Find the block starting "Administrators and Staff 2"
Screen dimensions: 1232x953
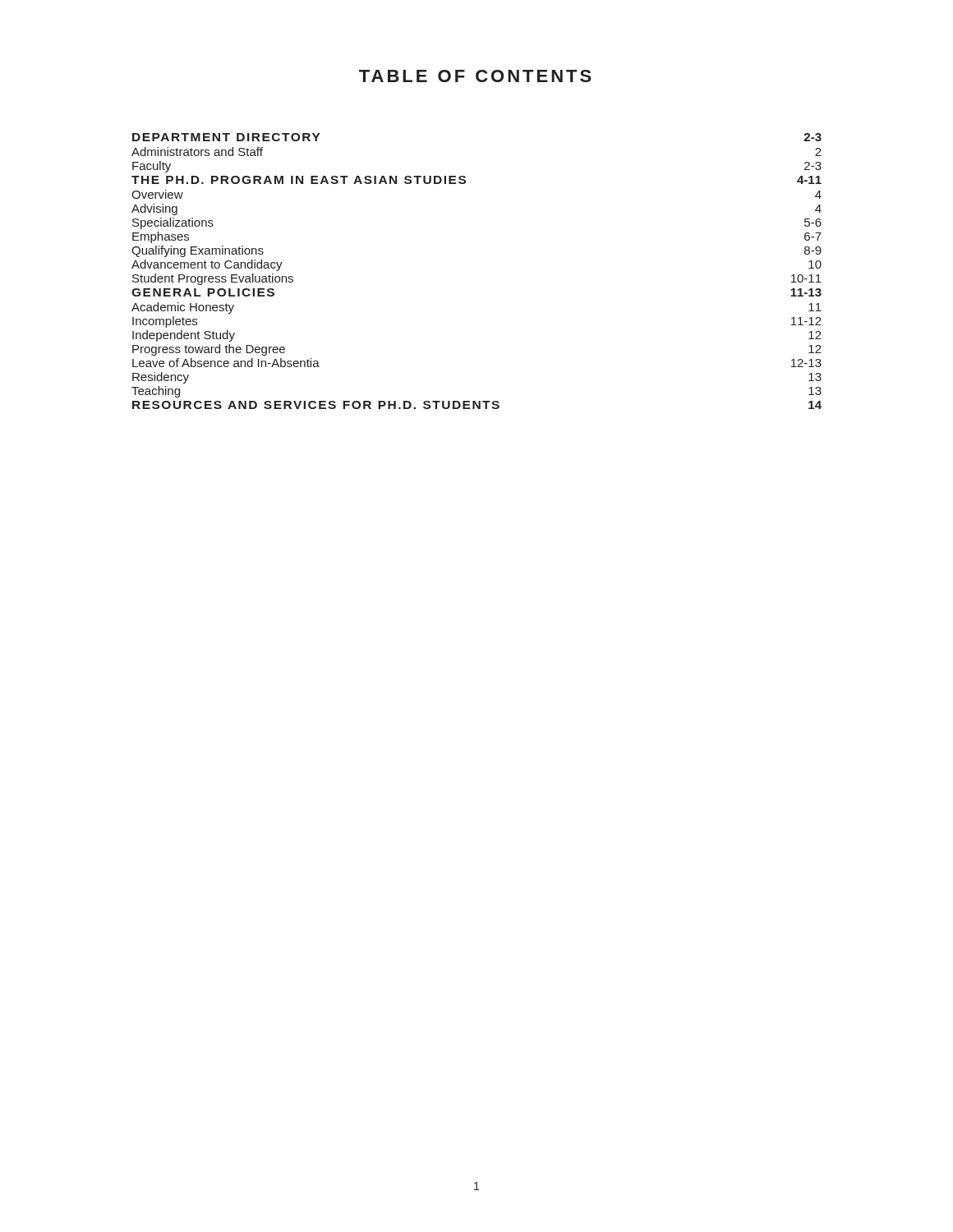202,152
